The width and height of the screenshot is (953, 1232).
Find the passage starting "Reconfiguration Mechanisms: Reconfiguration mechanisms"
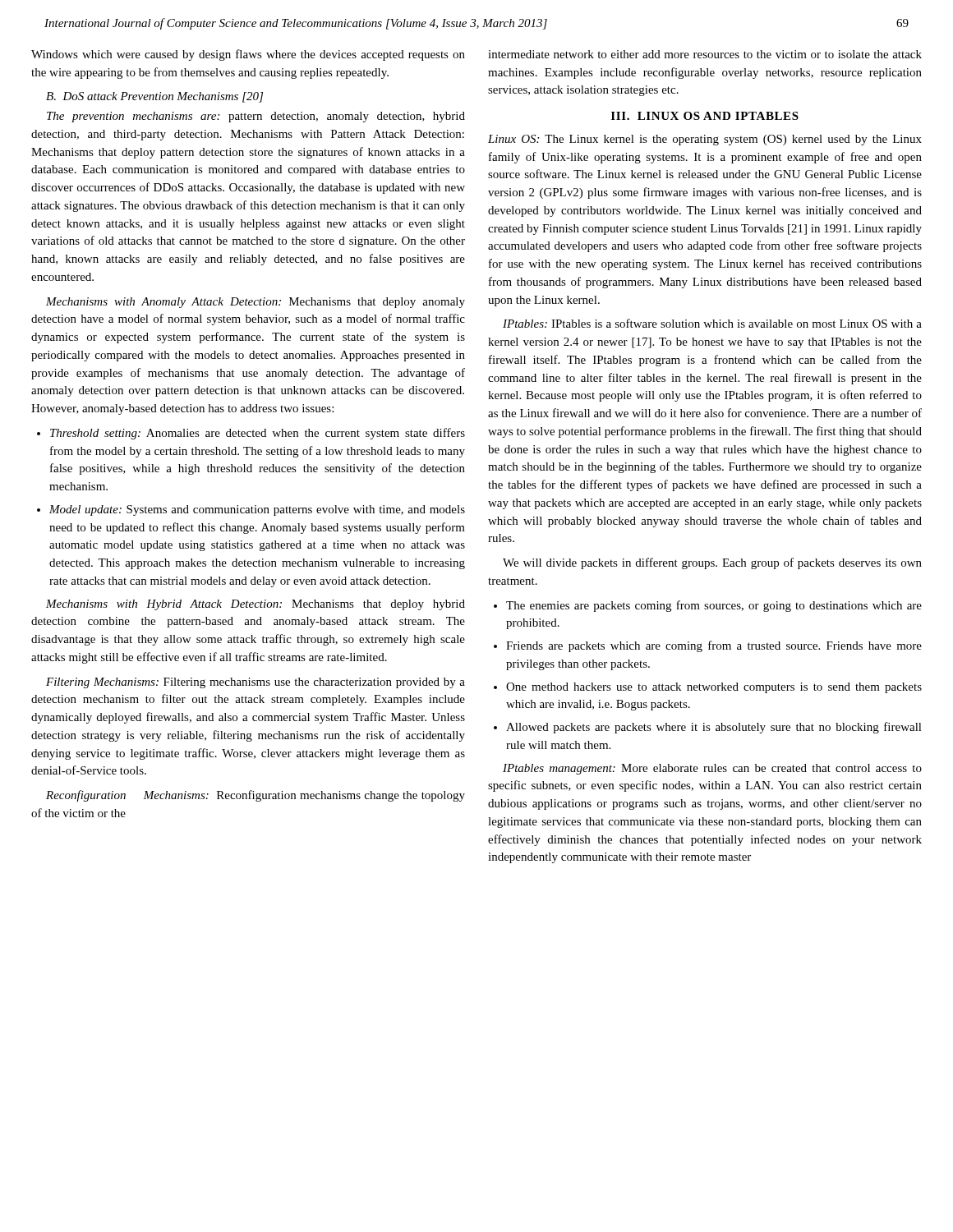(248, 805)
